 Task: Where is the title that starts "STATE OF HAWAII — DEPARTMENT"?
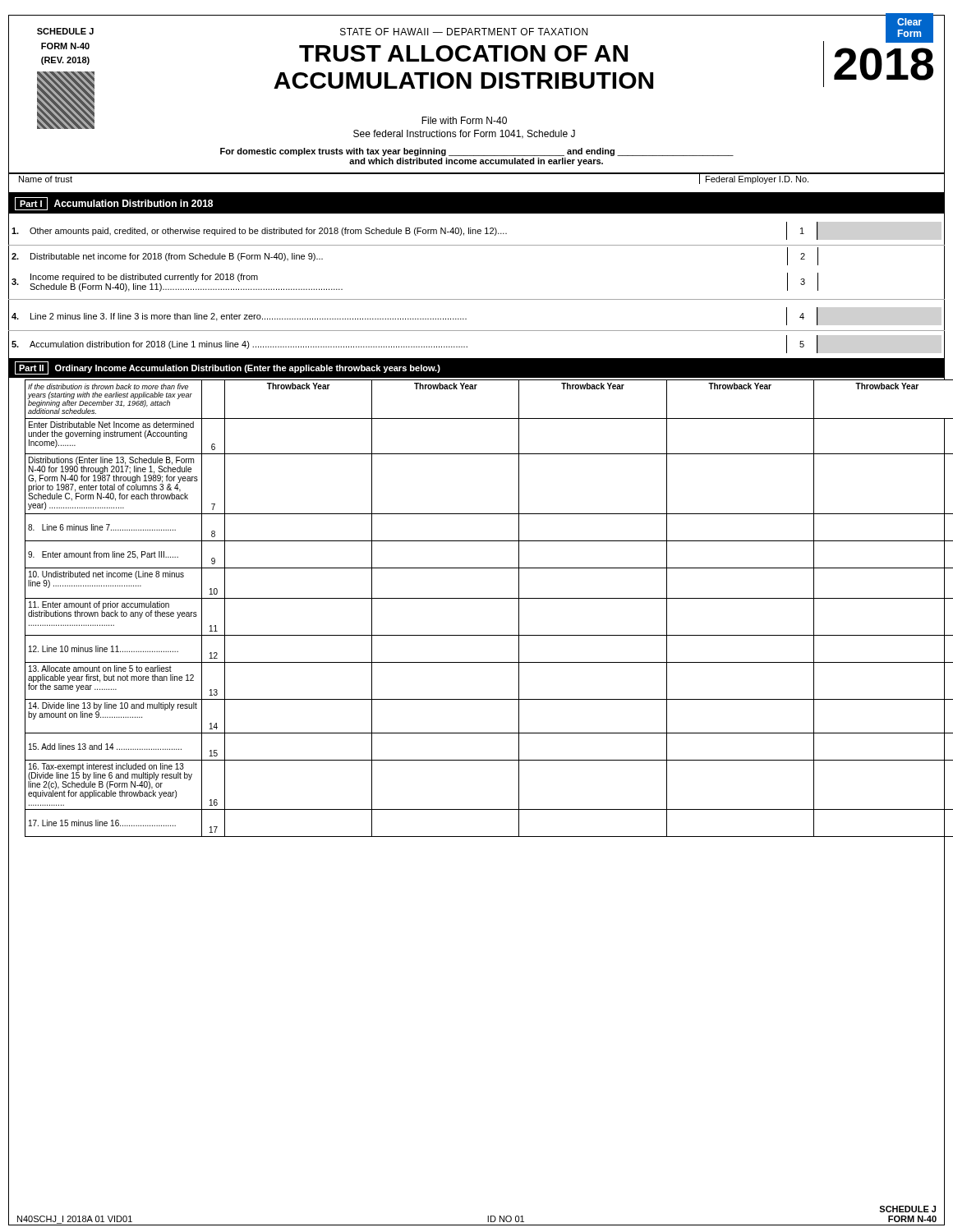[464, 60]
